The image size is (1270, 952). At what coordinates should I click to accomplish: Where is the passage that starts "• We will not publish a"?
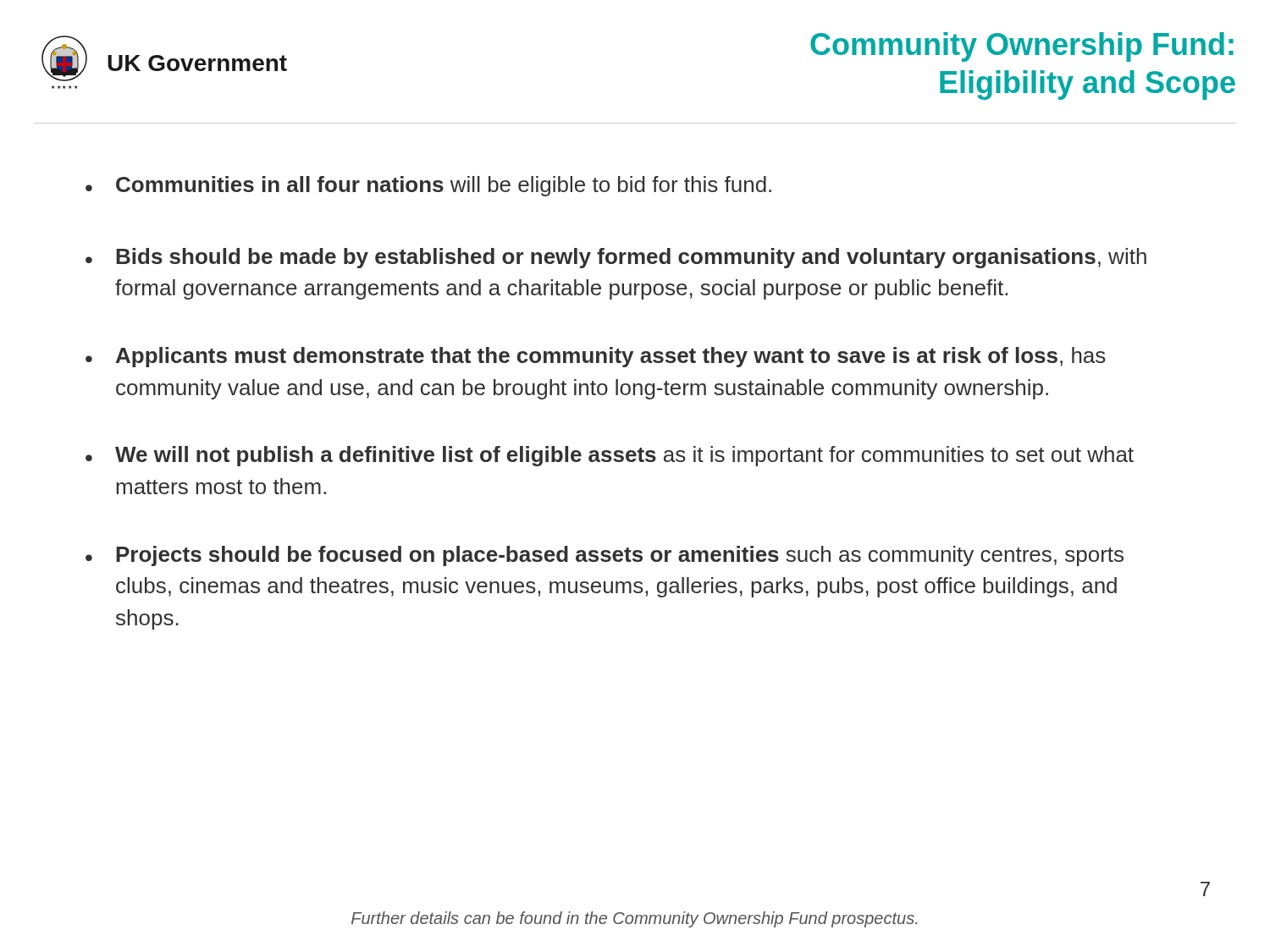(x=635, y=471)
